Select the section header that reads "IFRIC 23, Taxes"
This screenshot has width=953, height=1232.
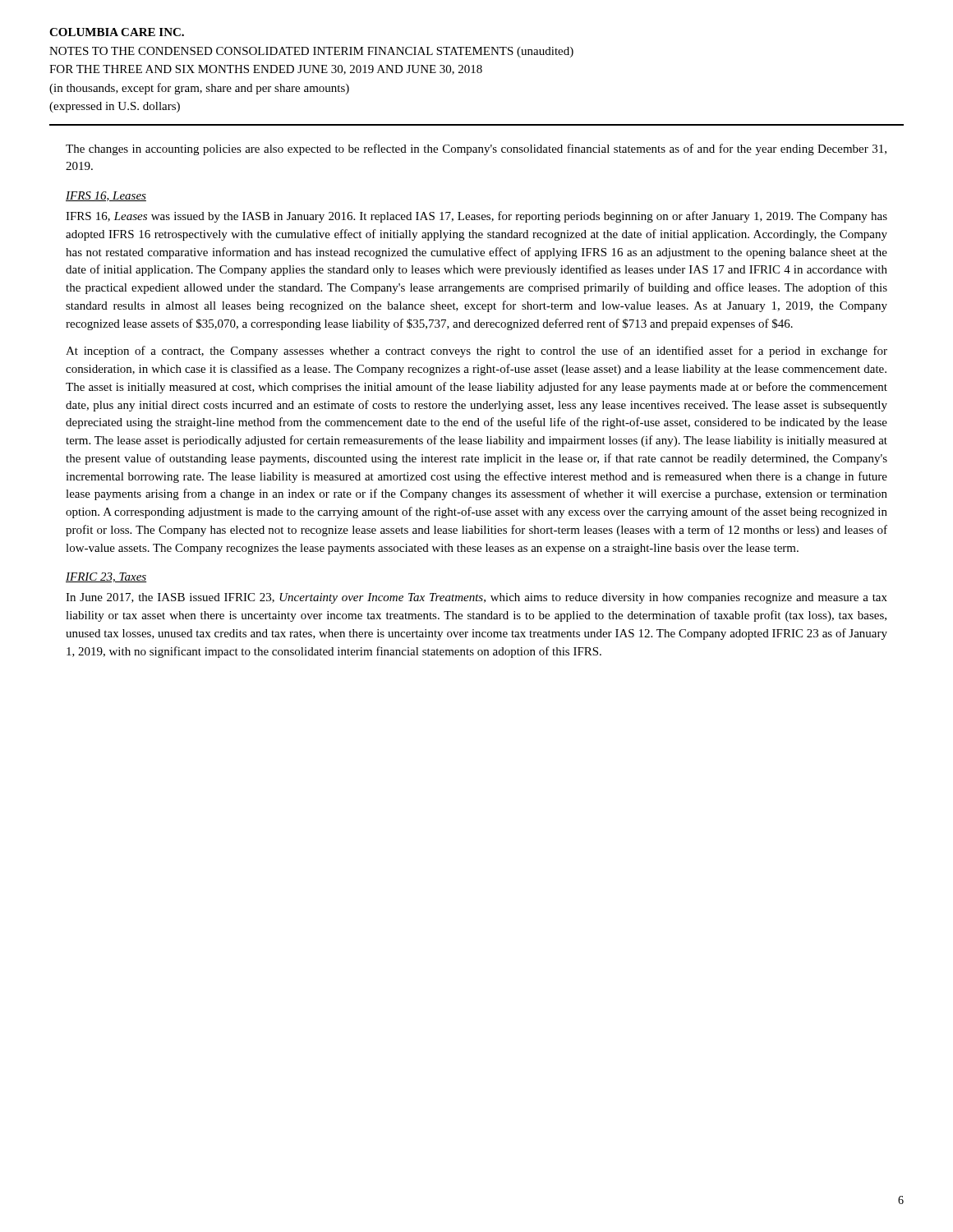tap(106, 577)
